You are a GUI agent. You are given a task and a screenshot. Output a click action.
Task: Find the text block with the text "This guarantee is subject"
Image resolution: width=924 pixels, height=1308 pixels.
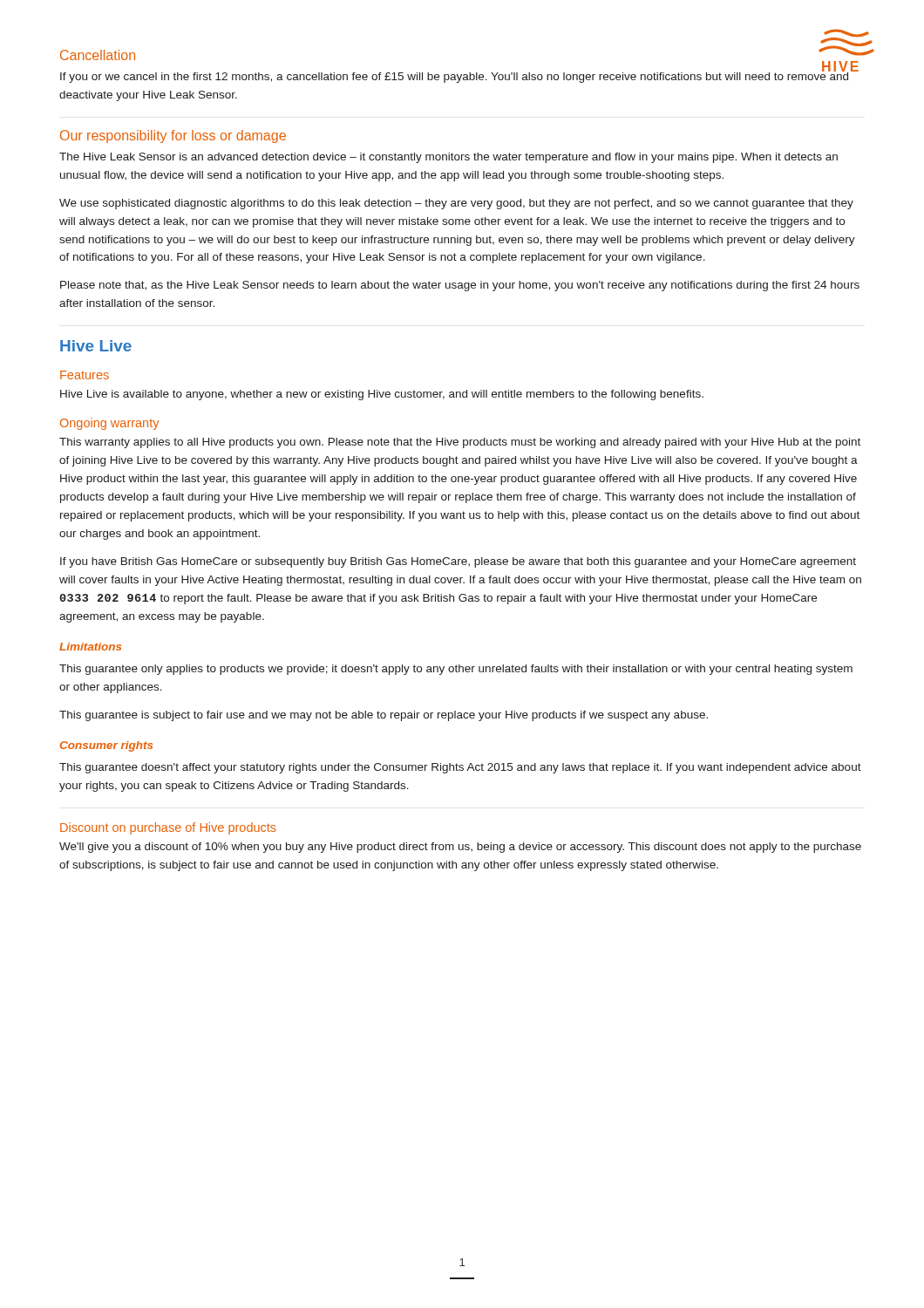(462, 716)
